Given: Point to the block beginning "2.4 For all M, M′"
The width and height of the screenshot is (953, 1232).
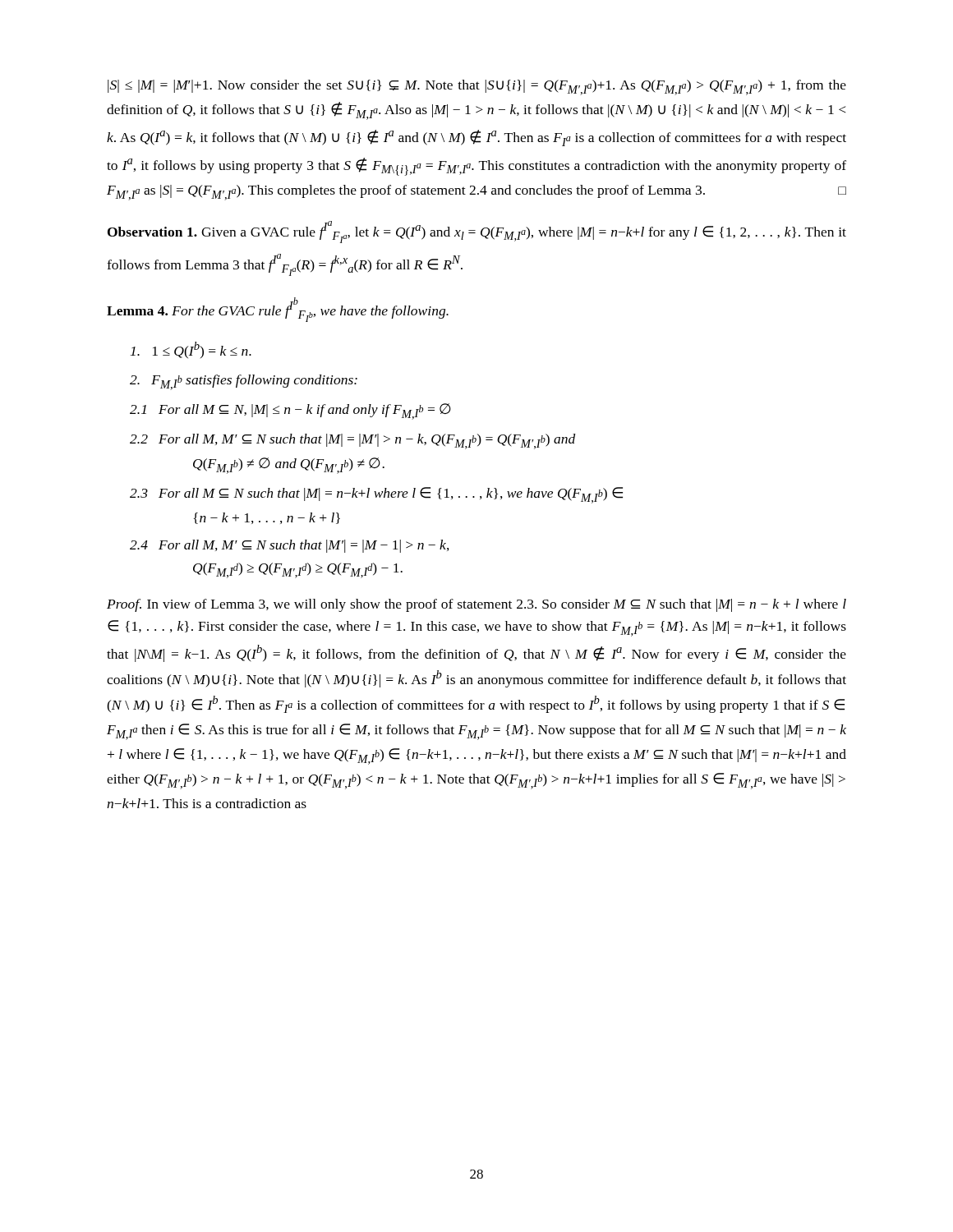Looking at the screenshot, I should pos(290,546).
